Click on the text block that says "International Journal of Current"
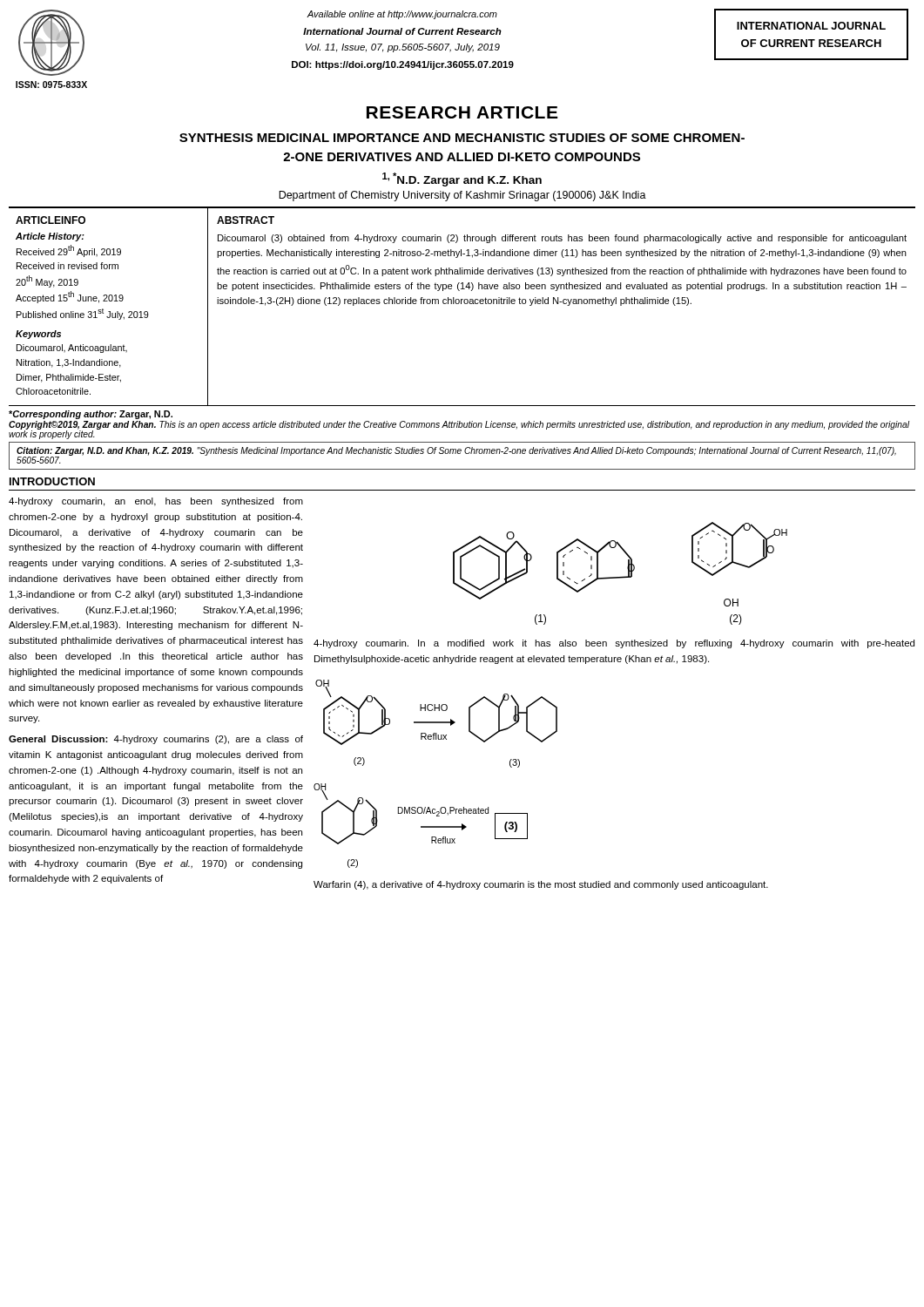The image size is (924, 1307). point(402,39)
